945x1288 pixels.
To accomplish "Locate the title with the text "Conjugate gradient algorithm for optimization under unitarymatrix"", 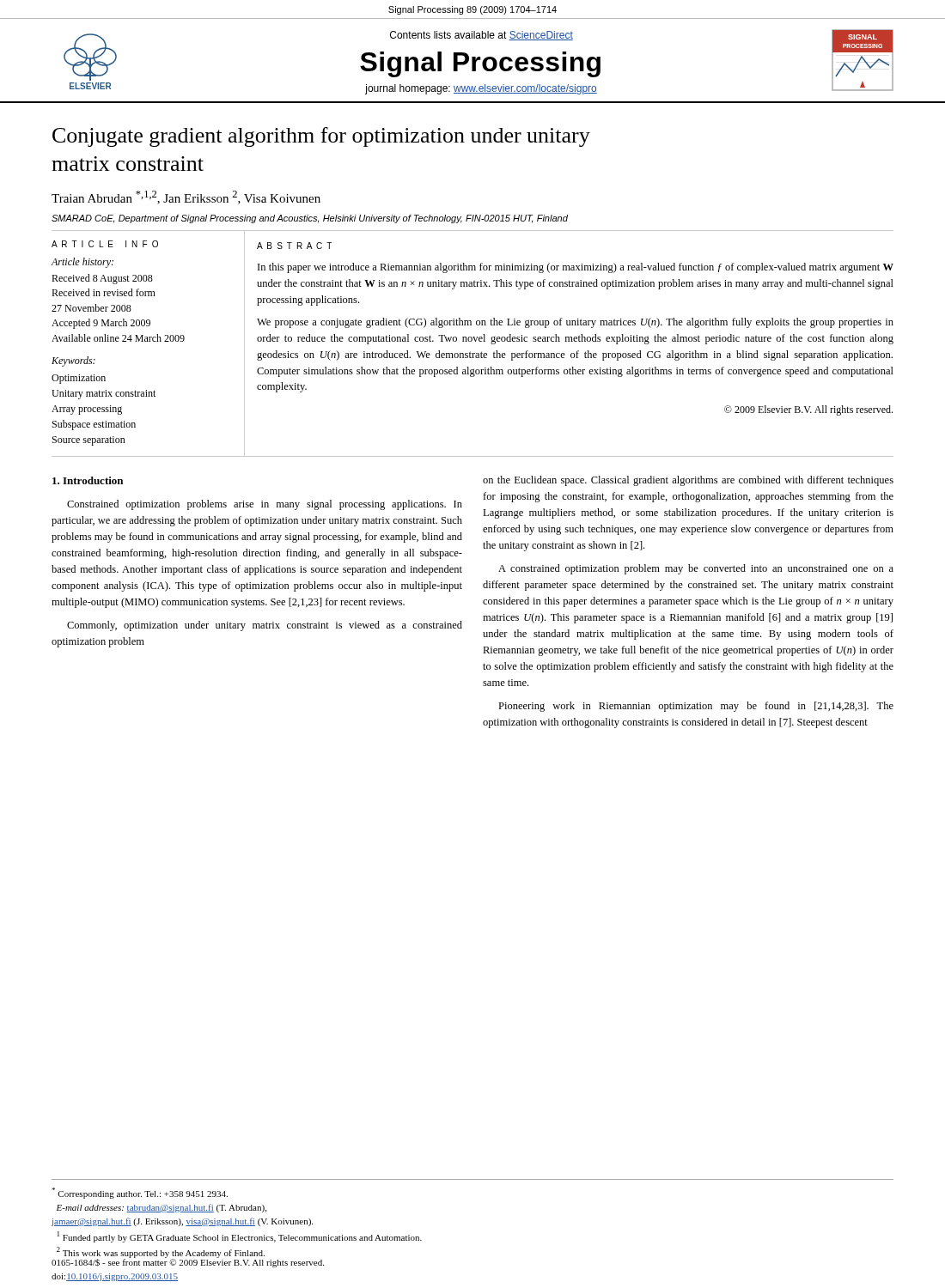I will pos(321,149).
